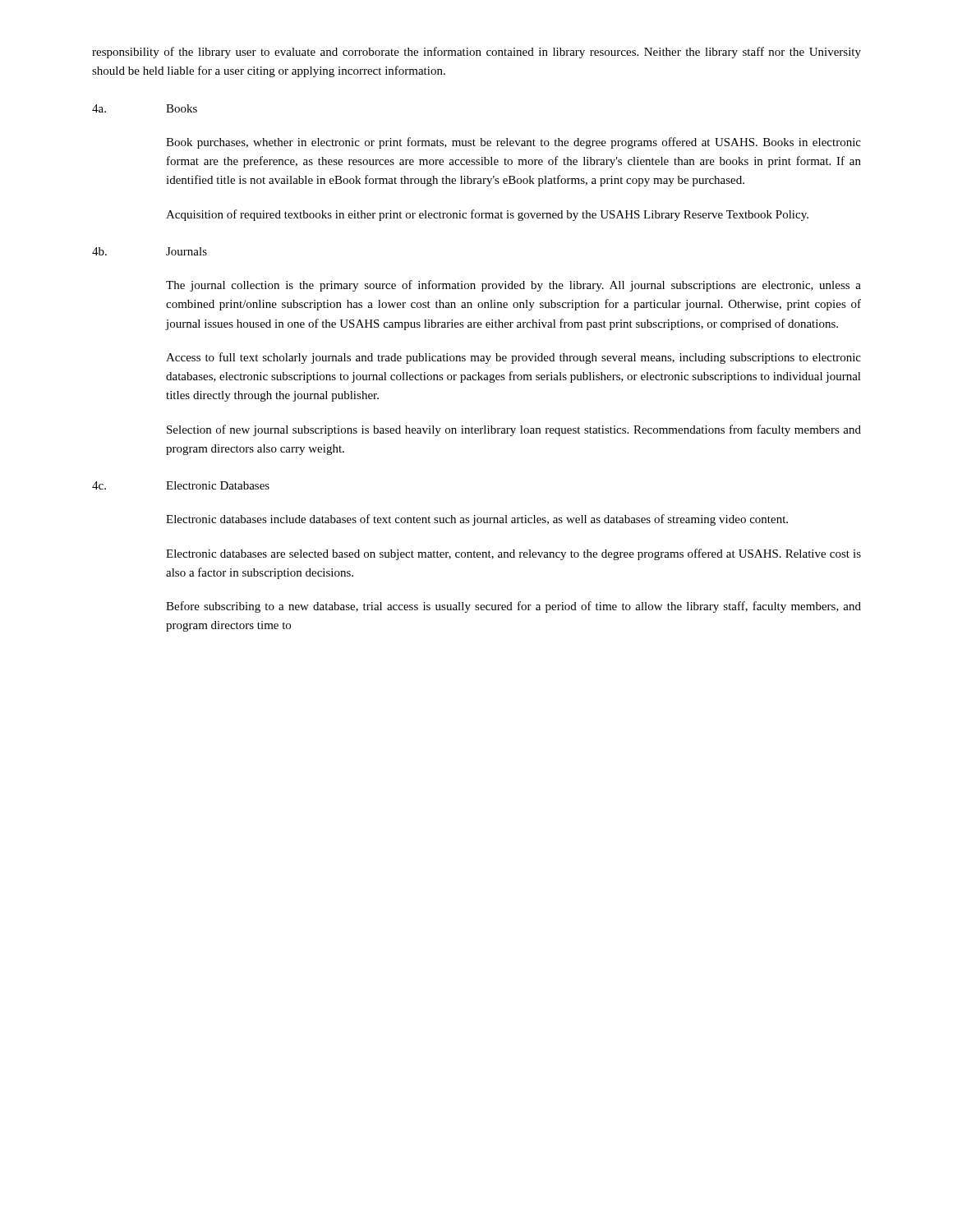Image resolution: width=953 pixels, height=1232 pixels.
Task: Click on the text block starting "4b. Journals"
Action: pos(99,251)
